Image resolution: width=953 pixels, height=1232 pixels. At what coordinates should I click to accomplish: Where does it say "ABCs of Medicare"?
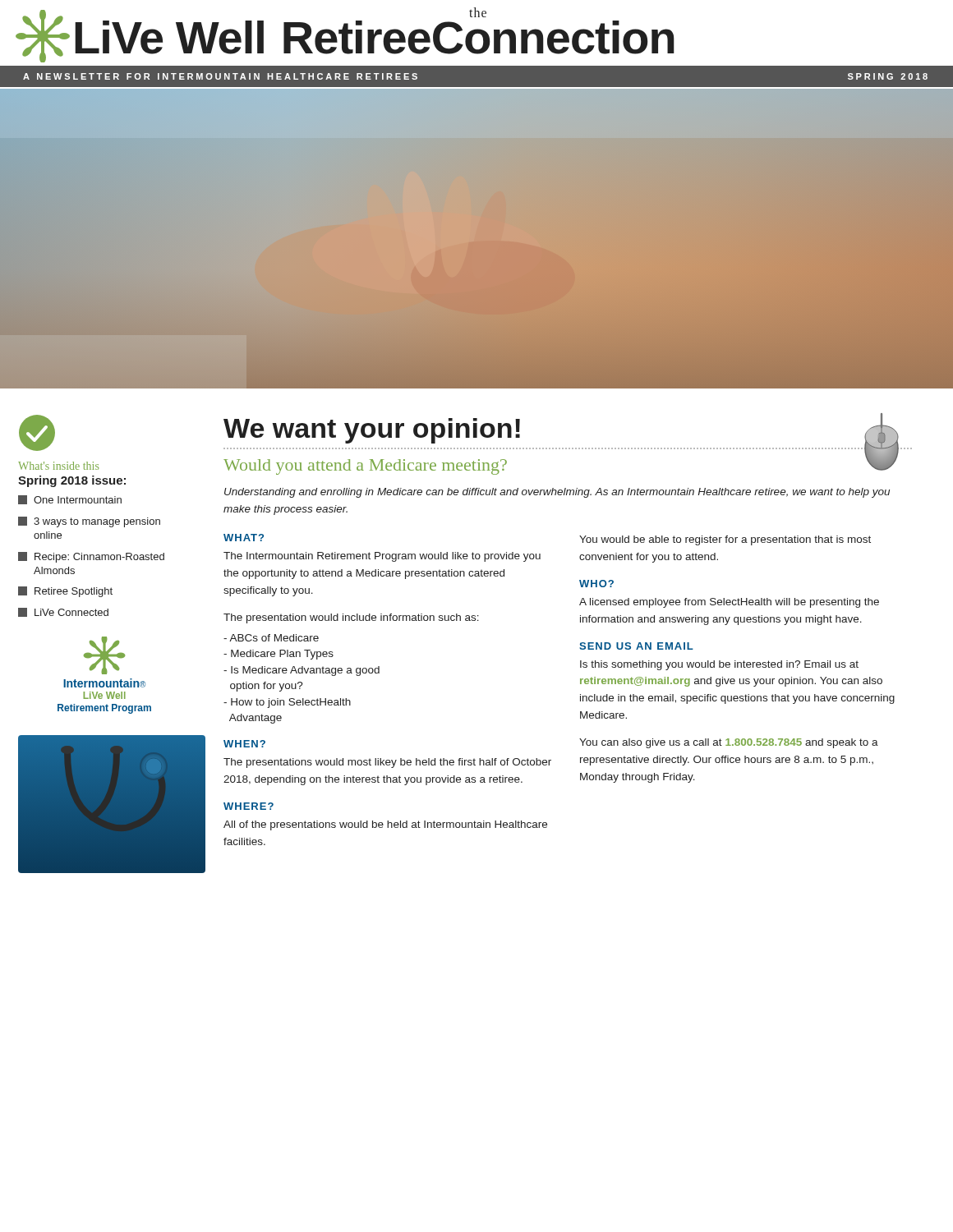[271, 637]
